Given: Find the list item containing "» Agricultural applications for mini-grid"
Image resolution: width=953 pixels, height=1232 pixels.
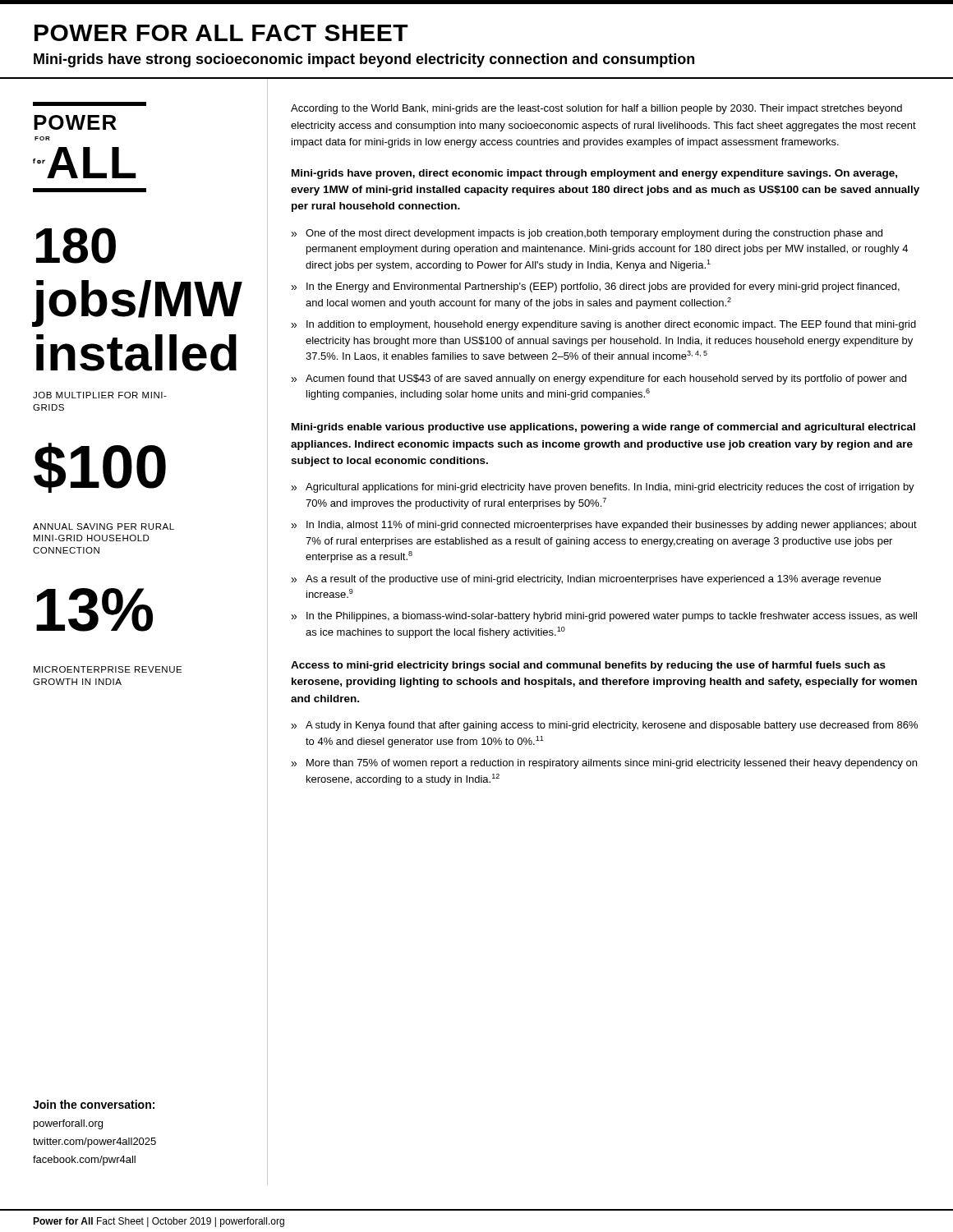Looking at the screenshot, I should pyautogui.click(x=605, y=495).
